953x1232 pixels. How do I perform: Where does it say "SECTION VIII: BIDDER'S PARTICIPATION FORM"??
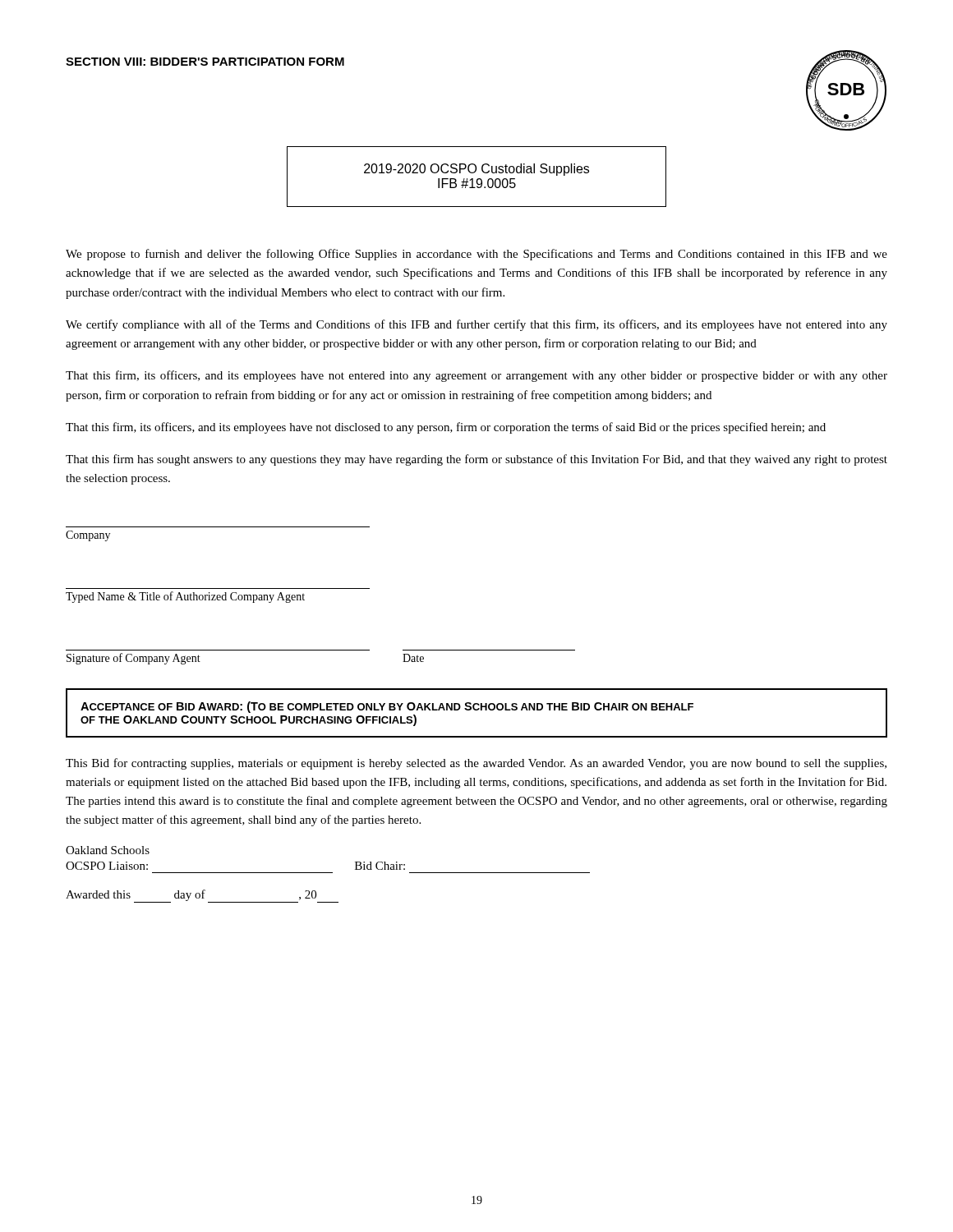[205, 61]
